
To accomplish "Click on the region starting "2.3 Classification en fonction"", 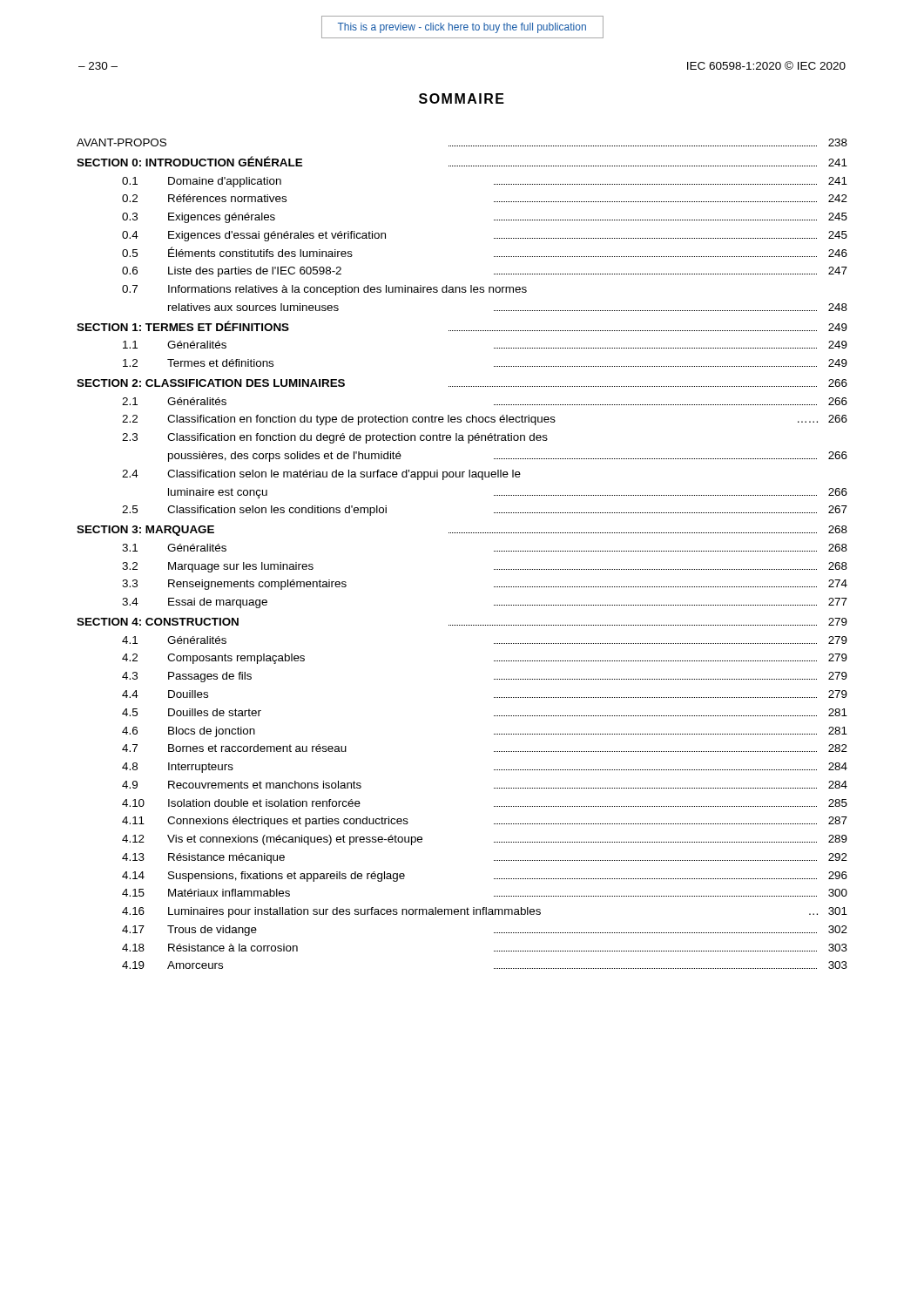I will tap(485, 447).
